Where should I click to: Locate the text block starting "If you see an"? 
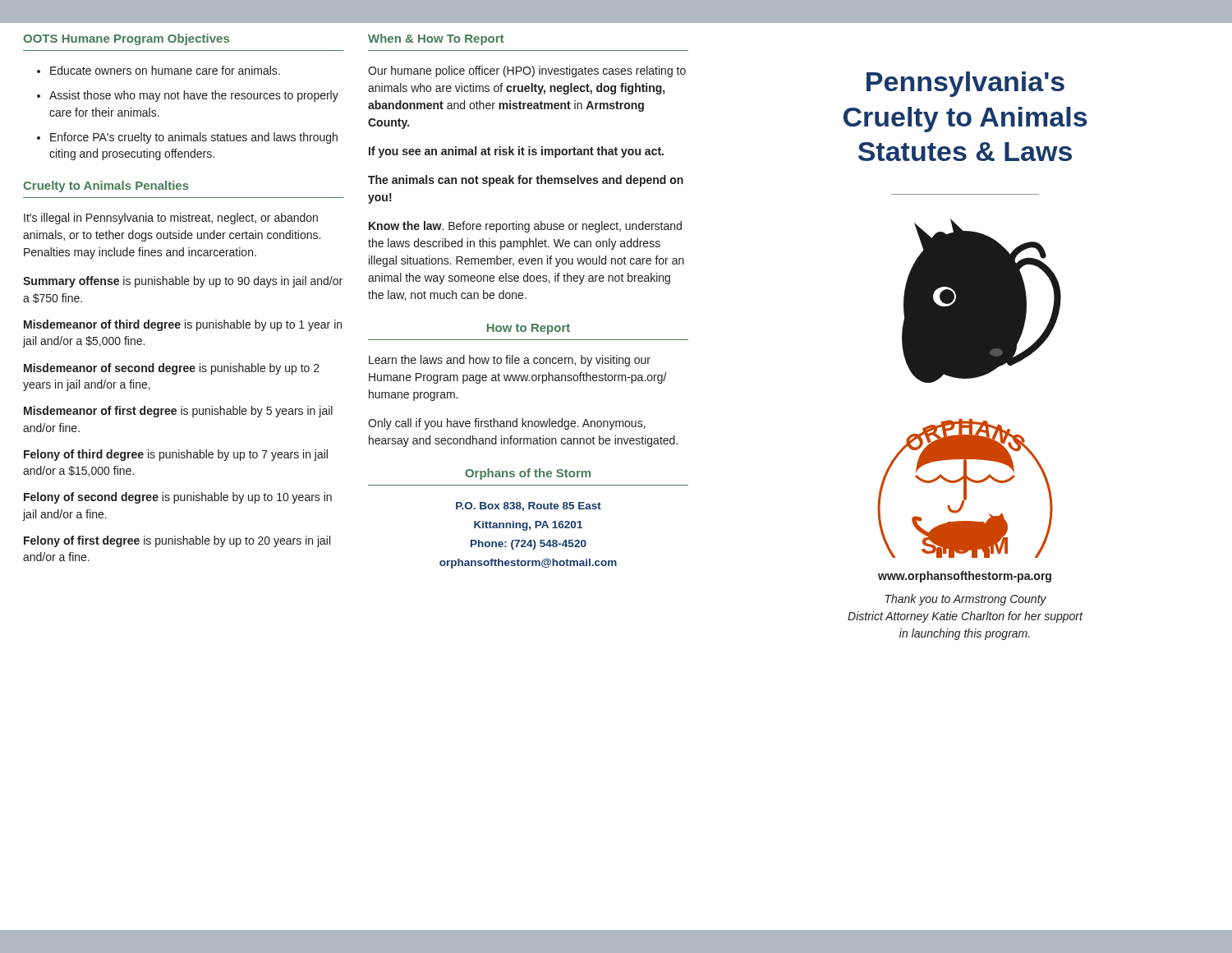click(x=516, y=151)
